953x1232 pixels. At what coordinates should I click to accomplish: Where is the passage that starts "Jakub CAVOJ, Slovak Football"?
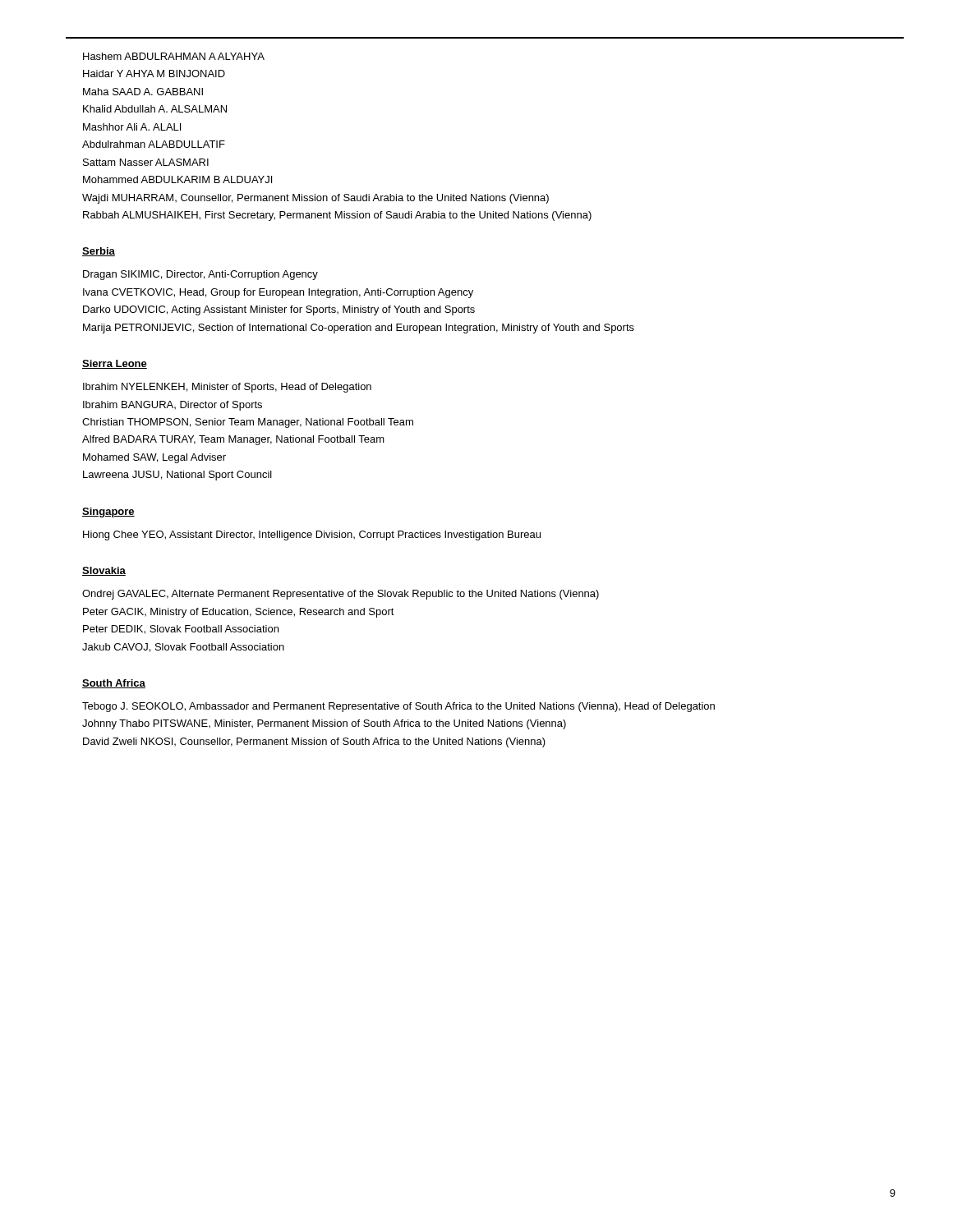(x=183, y=648)
